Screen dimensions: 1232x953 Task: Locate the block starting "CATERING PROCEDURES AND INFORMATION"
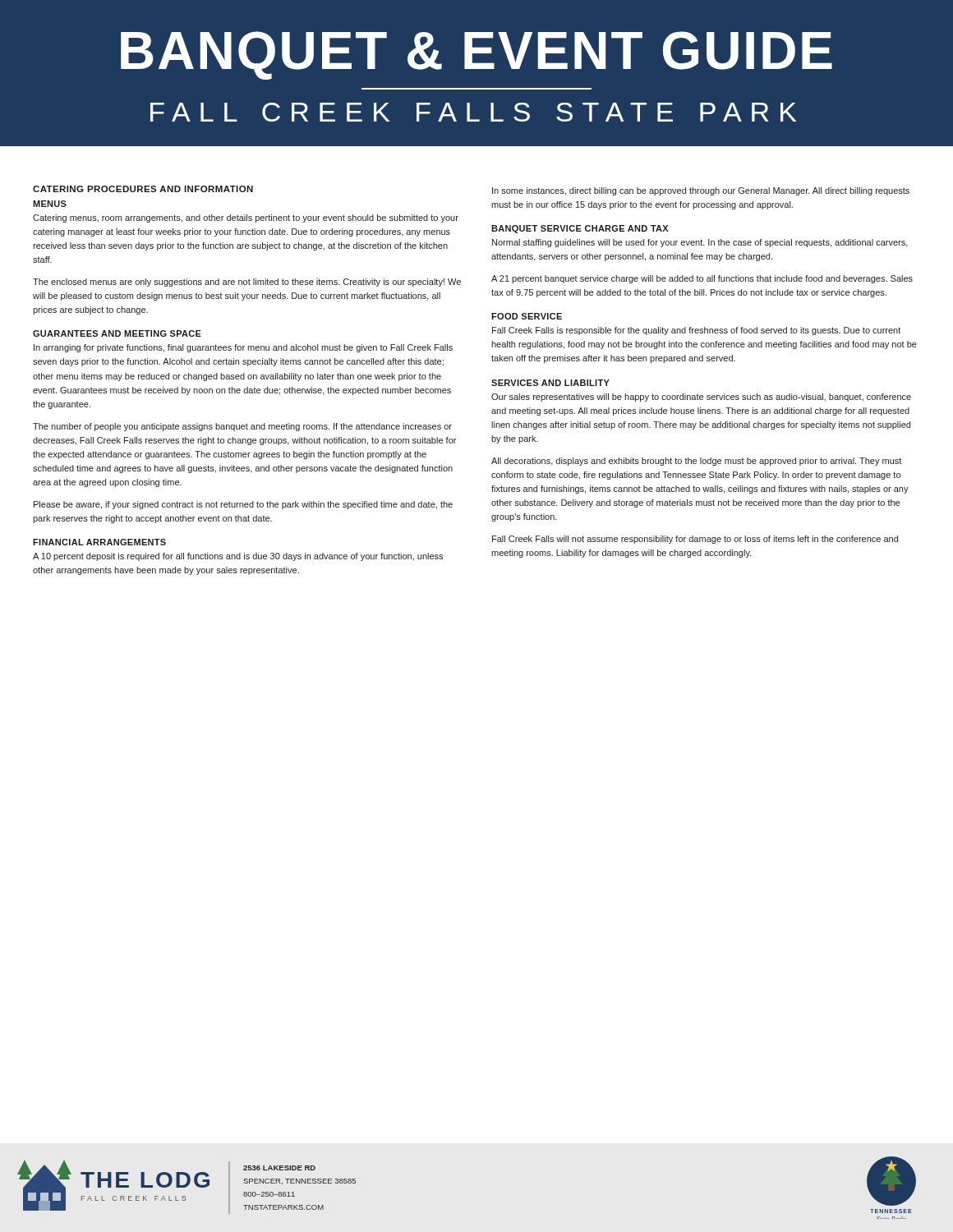(143, 189)
